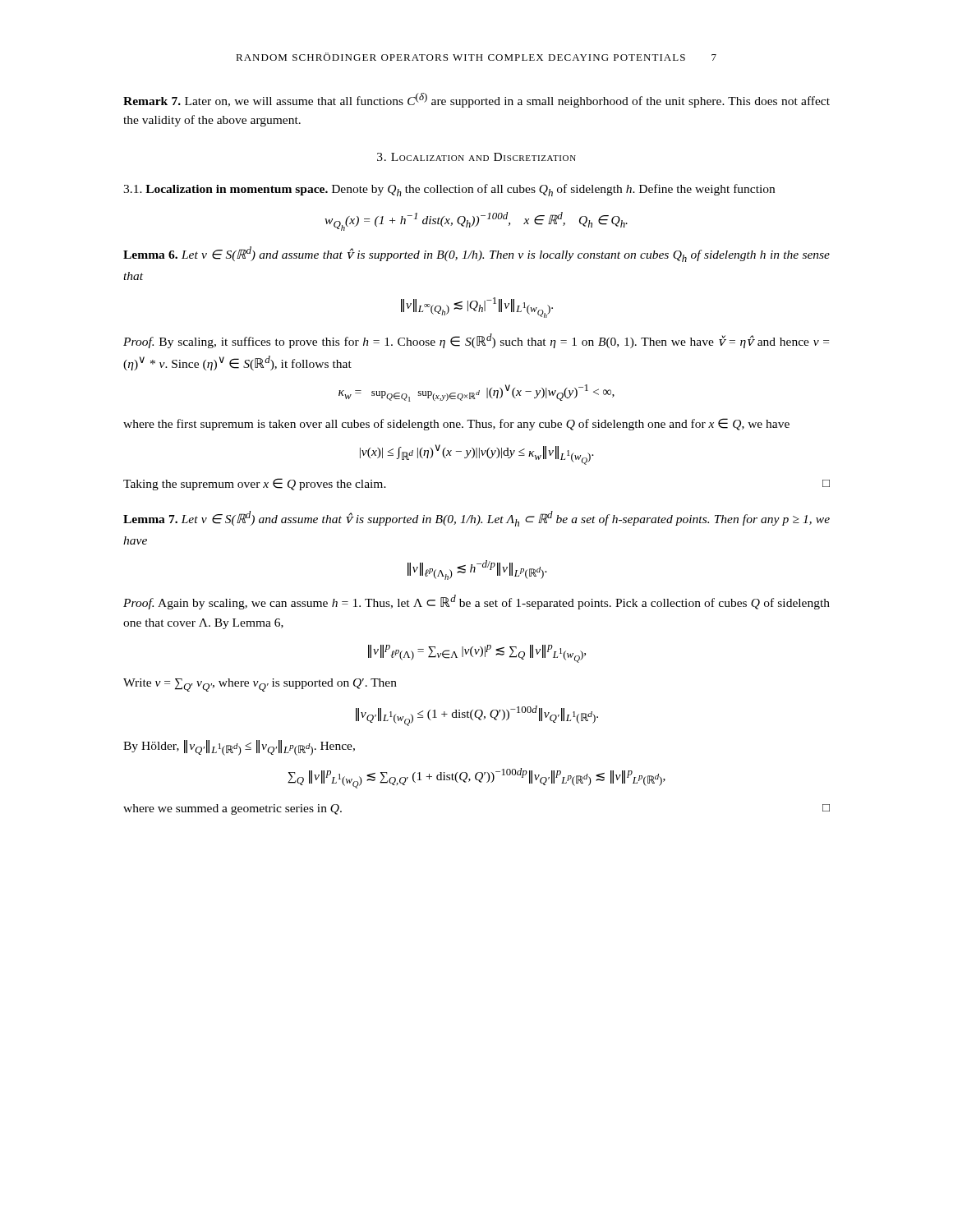
Task: Find the formula that says "‖v‖ℓp(Λh) ≲ h−d/p‖v‖Lp(ℝd)."
Action: click(476, 569)
